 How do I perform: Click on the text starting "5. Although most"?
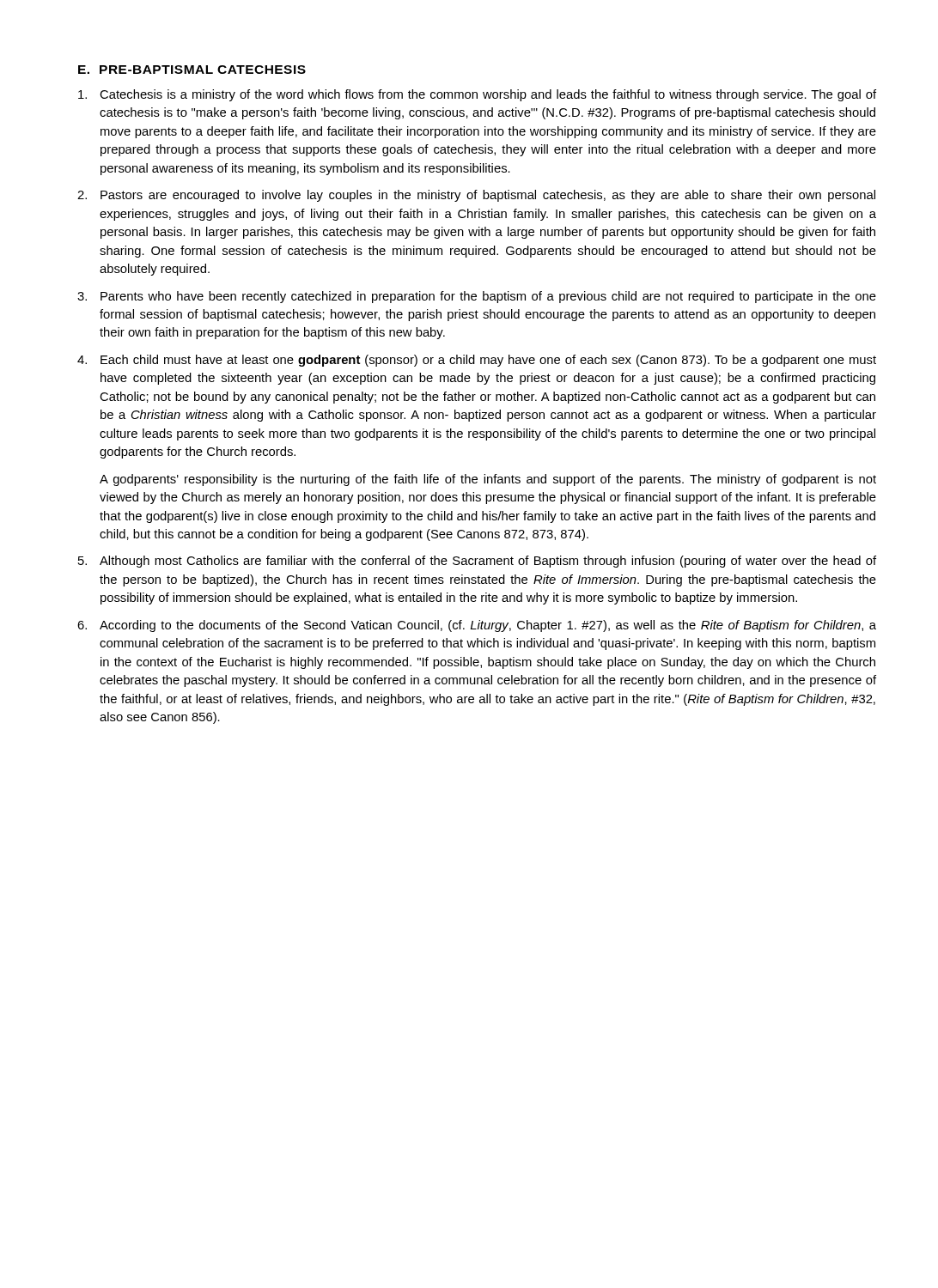point(477,580)
